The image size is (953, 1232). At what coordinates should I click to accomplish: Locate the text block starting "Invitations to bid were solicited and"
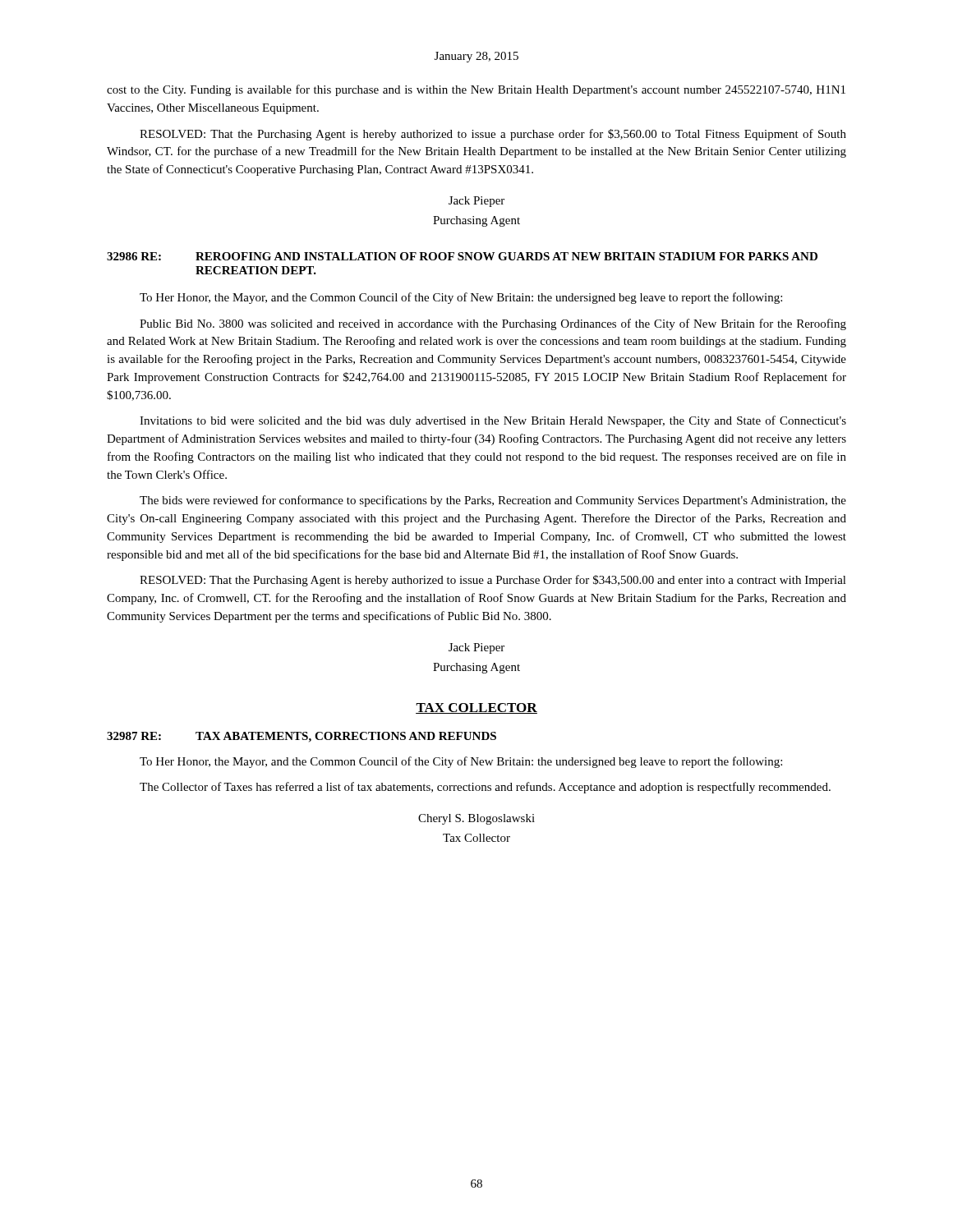click(x=476, y=448)
